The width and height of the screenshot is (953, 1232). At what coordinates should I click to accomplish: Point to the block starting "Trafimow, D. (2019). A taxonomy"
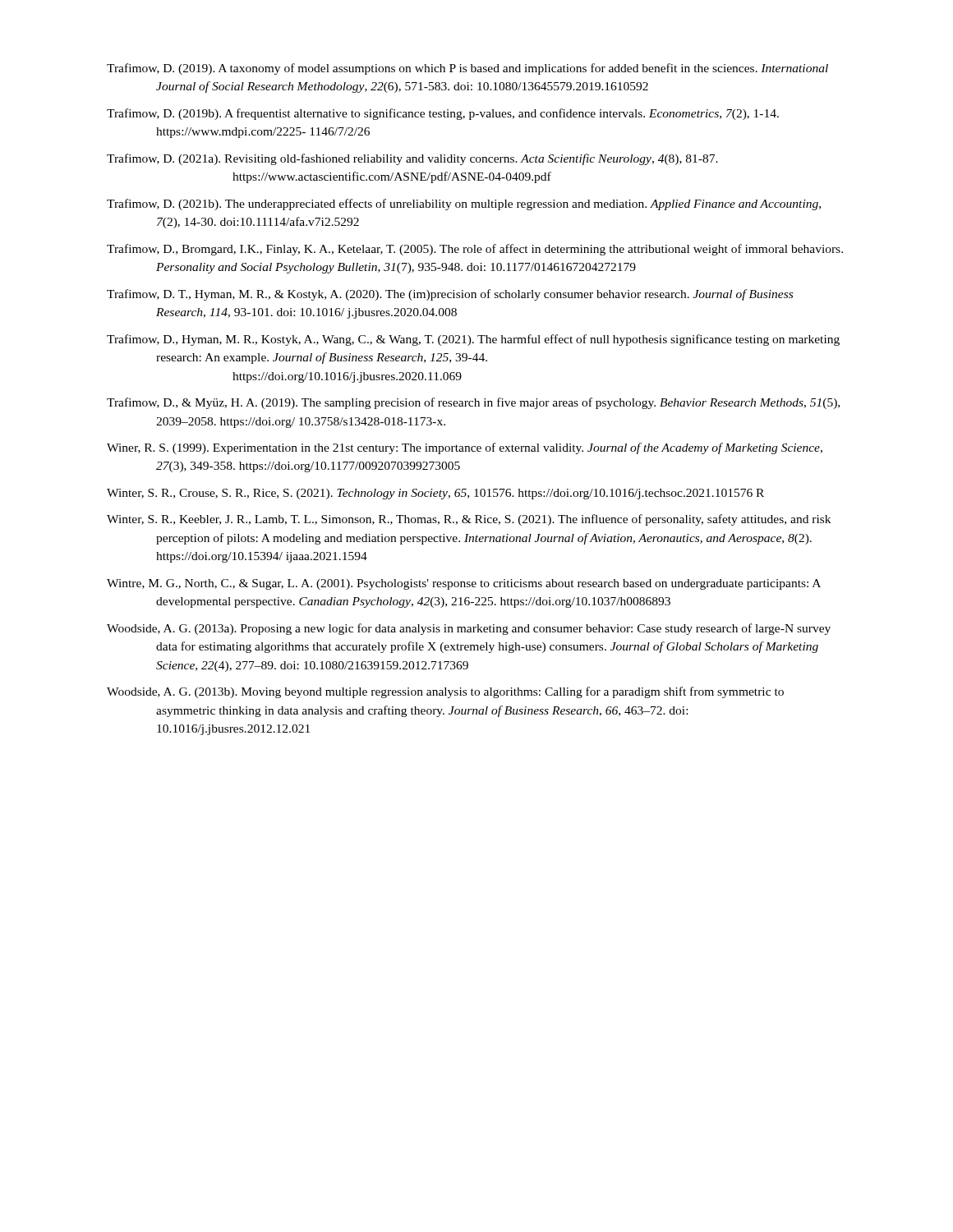[x=468, y=77]
